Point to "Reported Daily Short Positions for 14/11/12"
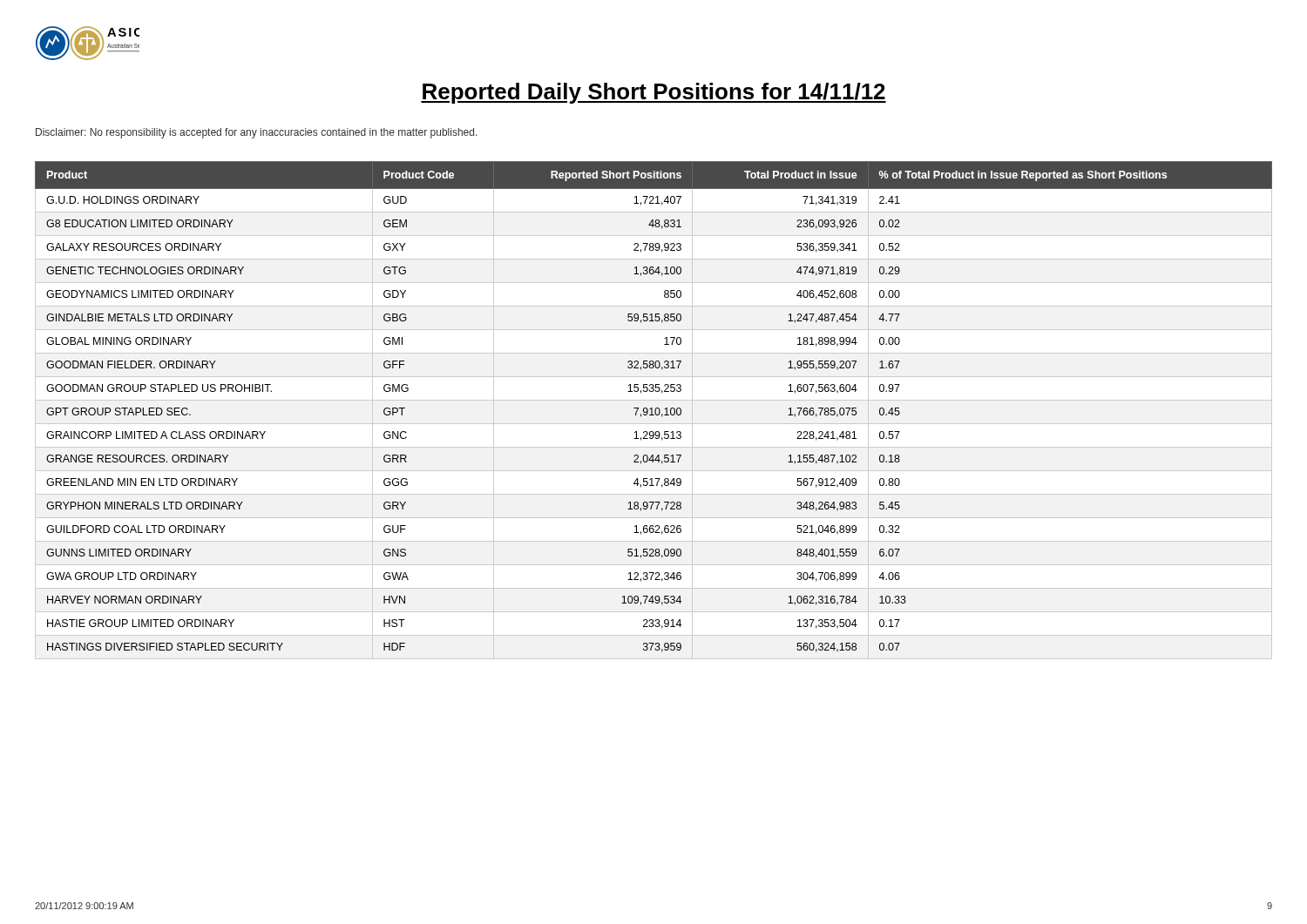This screenshot has height=924, width=1307. tap(654, 92)
